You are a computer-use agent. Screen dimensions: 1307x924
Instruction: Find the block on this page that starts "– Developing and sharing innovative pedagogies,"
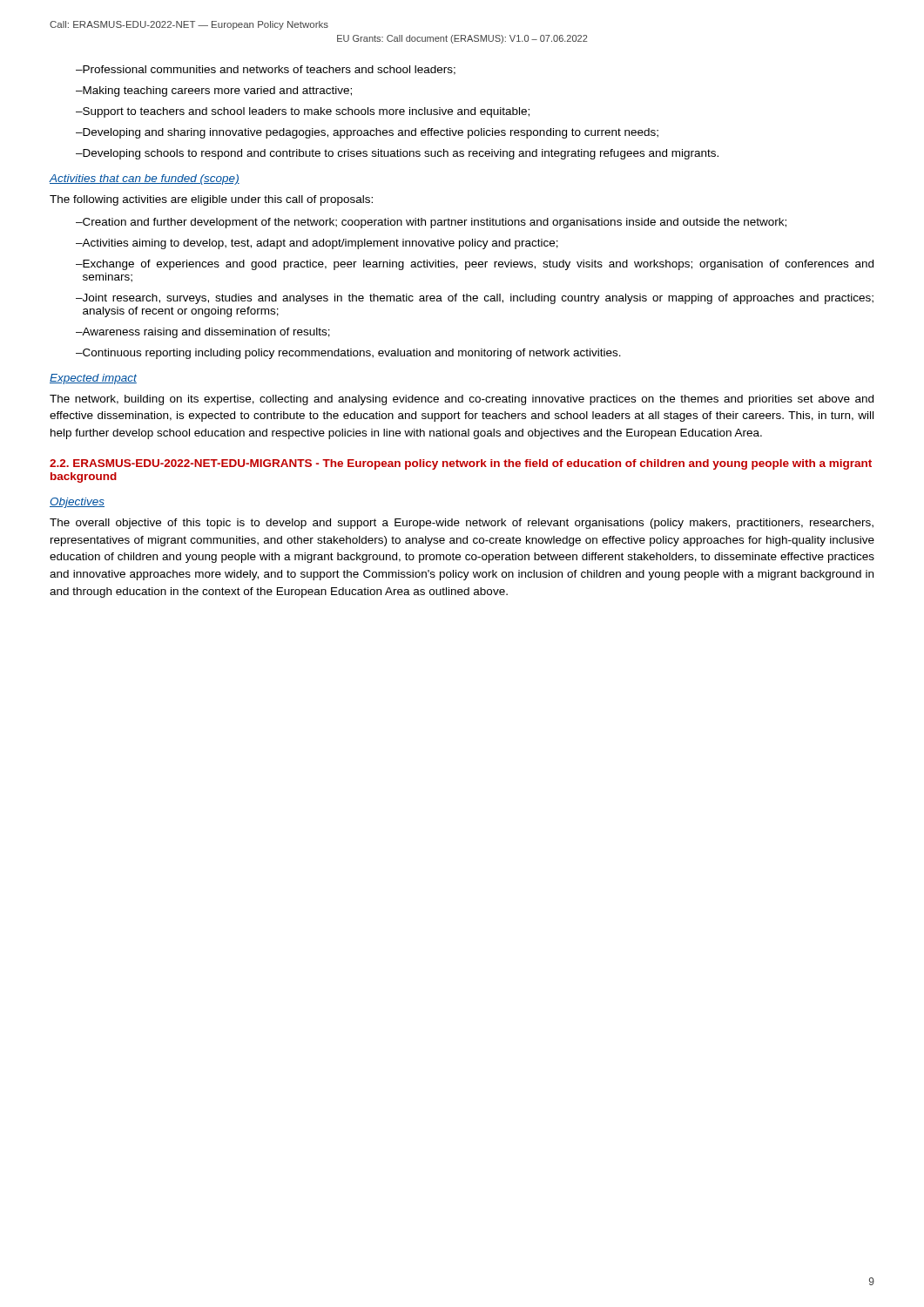point(462,132)
